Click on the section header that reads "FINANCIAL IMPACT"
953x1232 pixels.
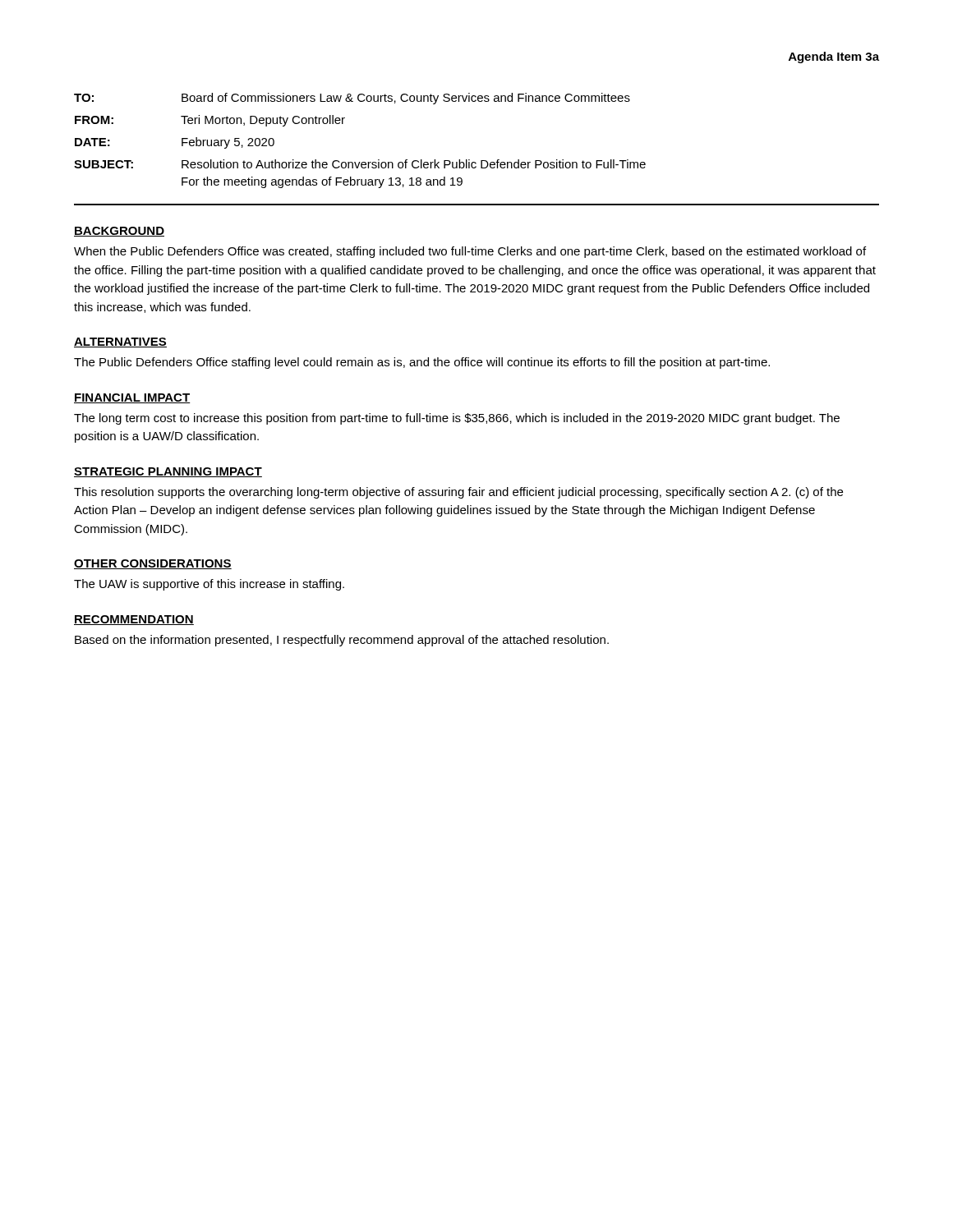click(132, 397)
